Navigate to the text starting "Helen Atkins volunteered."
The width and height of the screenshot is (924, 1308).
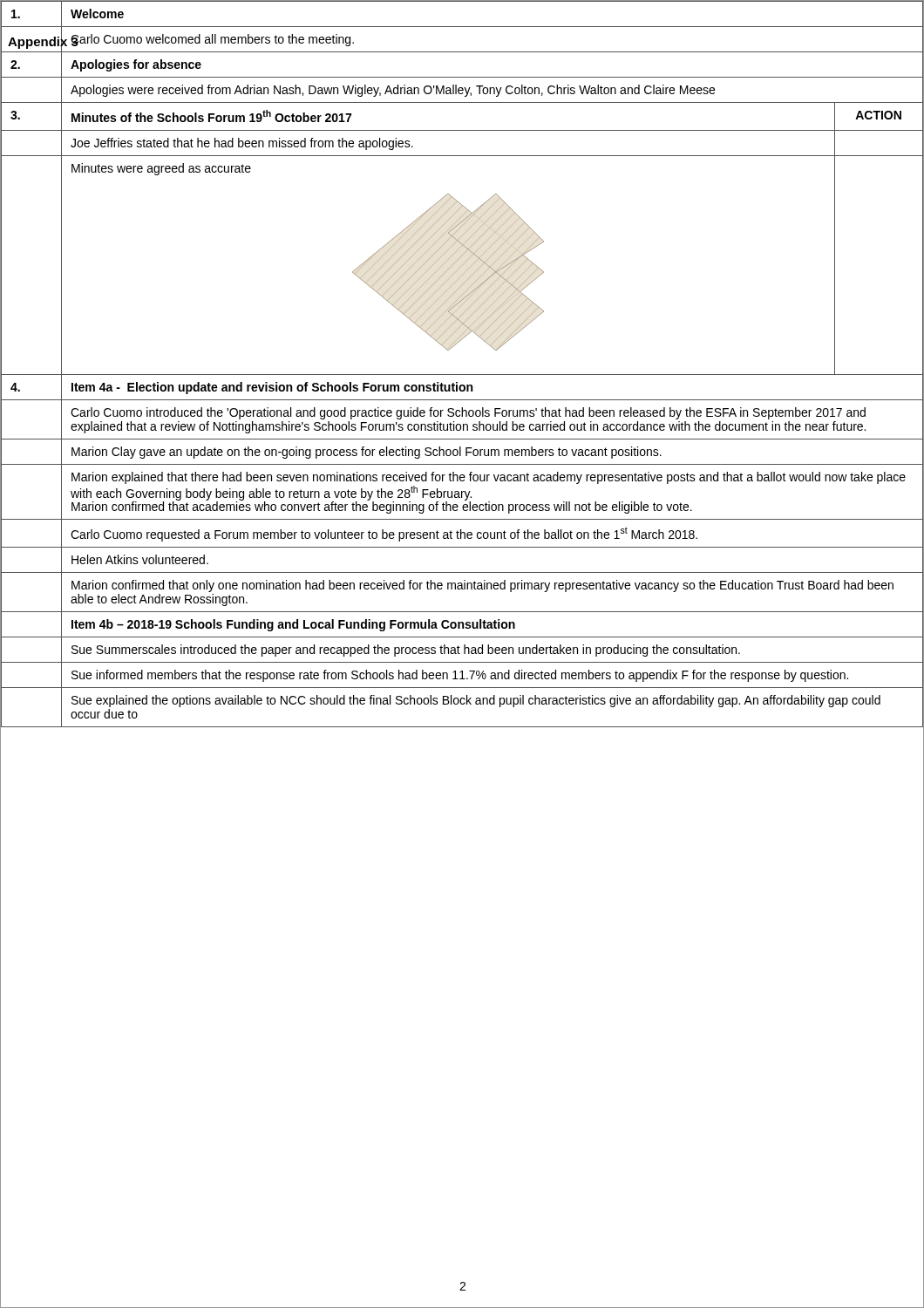(140, 560)
